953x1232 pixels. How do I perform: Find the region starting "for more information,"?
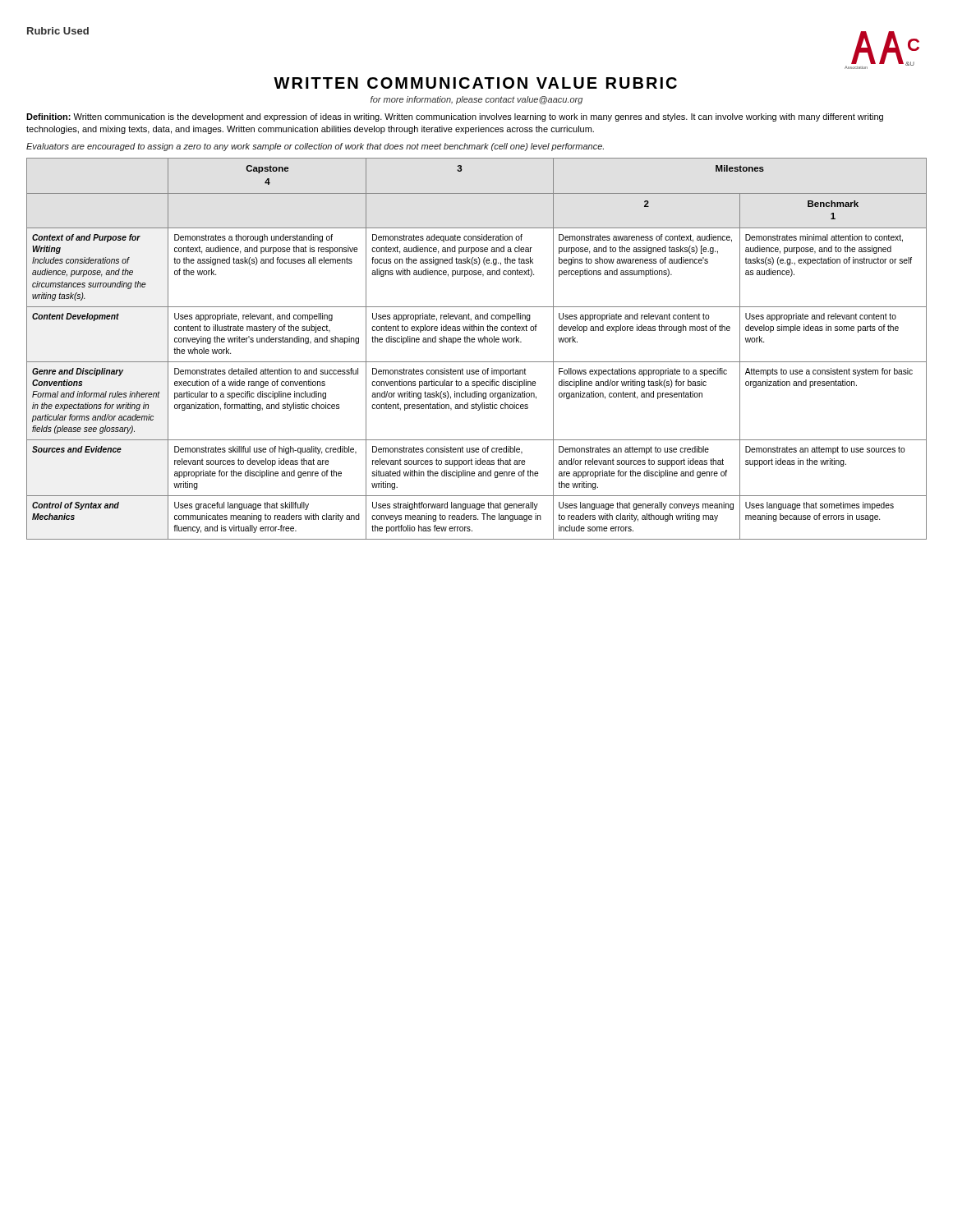[x=476, y=99]
